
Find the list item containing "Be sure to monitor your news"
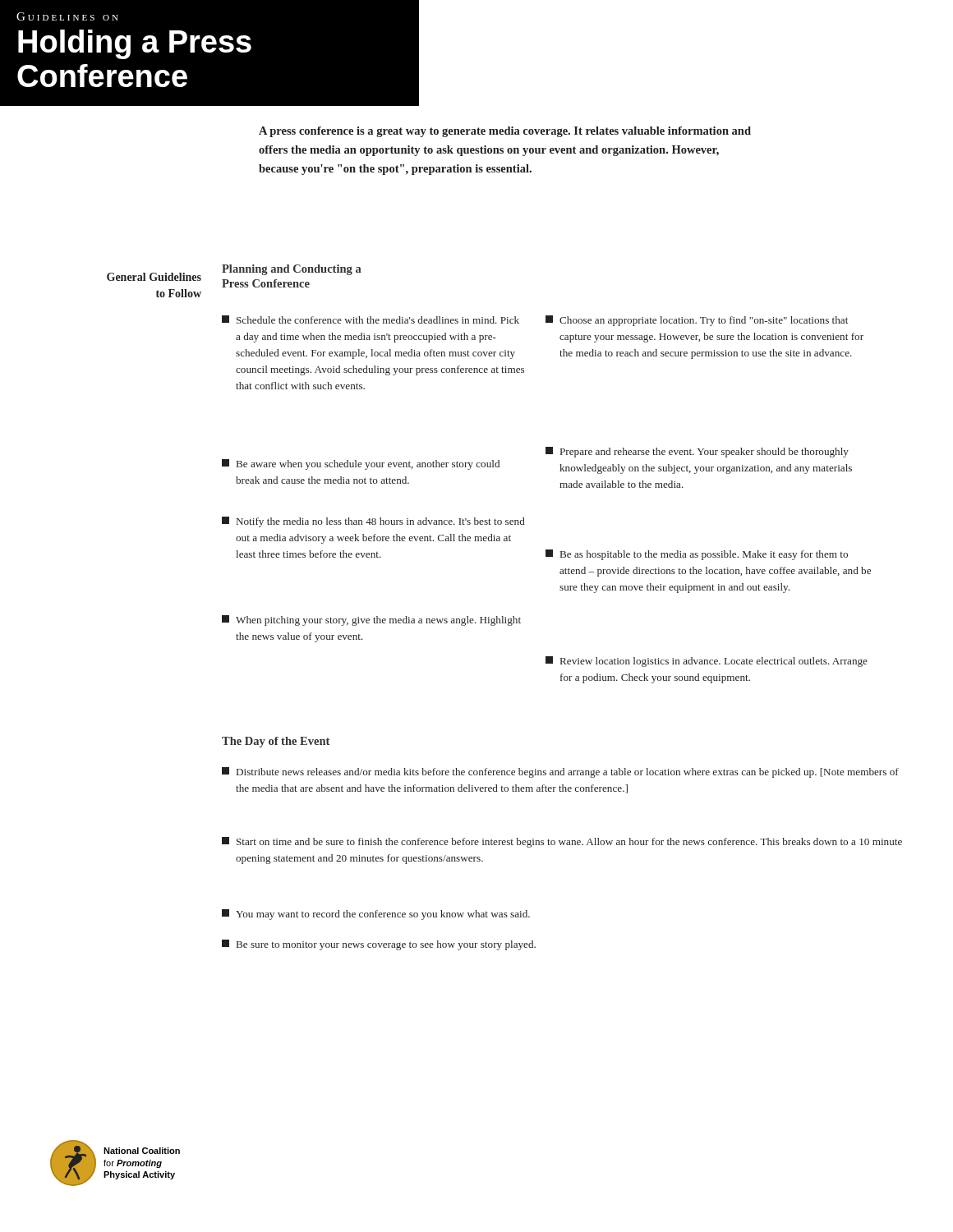pos(379,945)
